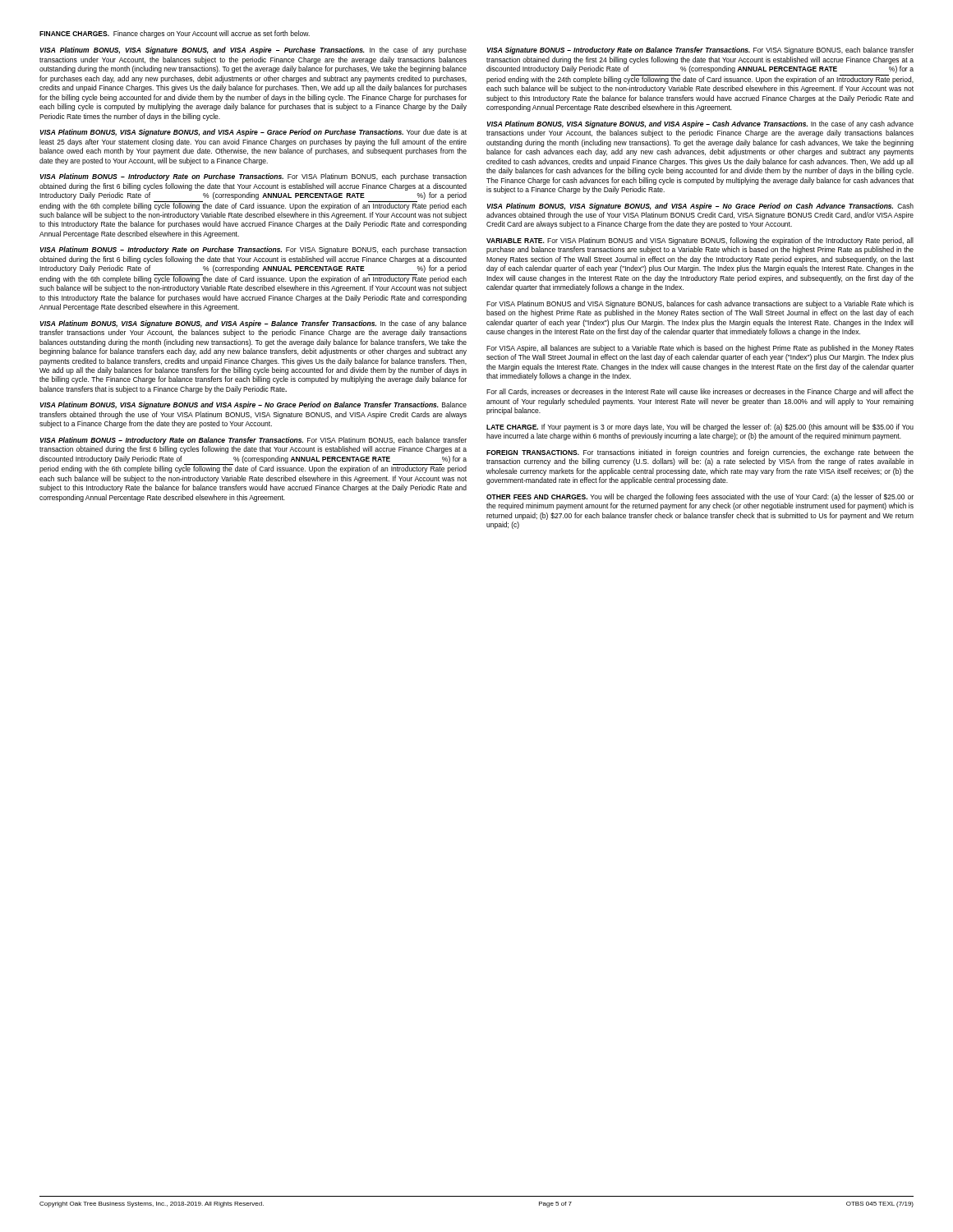Viewport: 953px width, 1232px height.
Task: Select the text block with the text "OTHER FEES AND CHARGES. You will be"
Action: click(700, 511)
